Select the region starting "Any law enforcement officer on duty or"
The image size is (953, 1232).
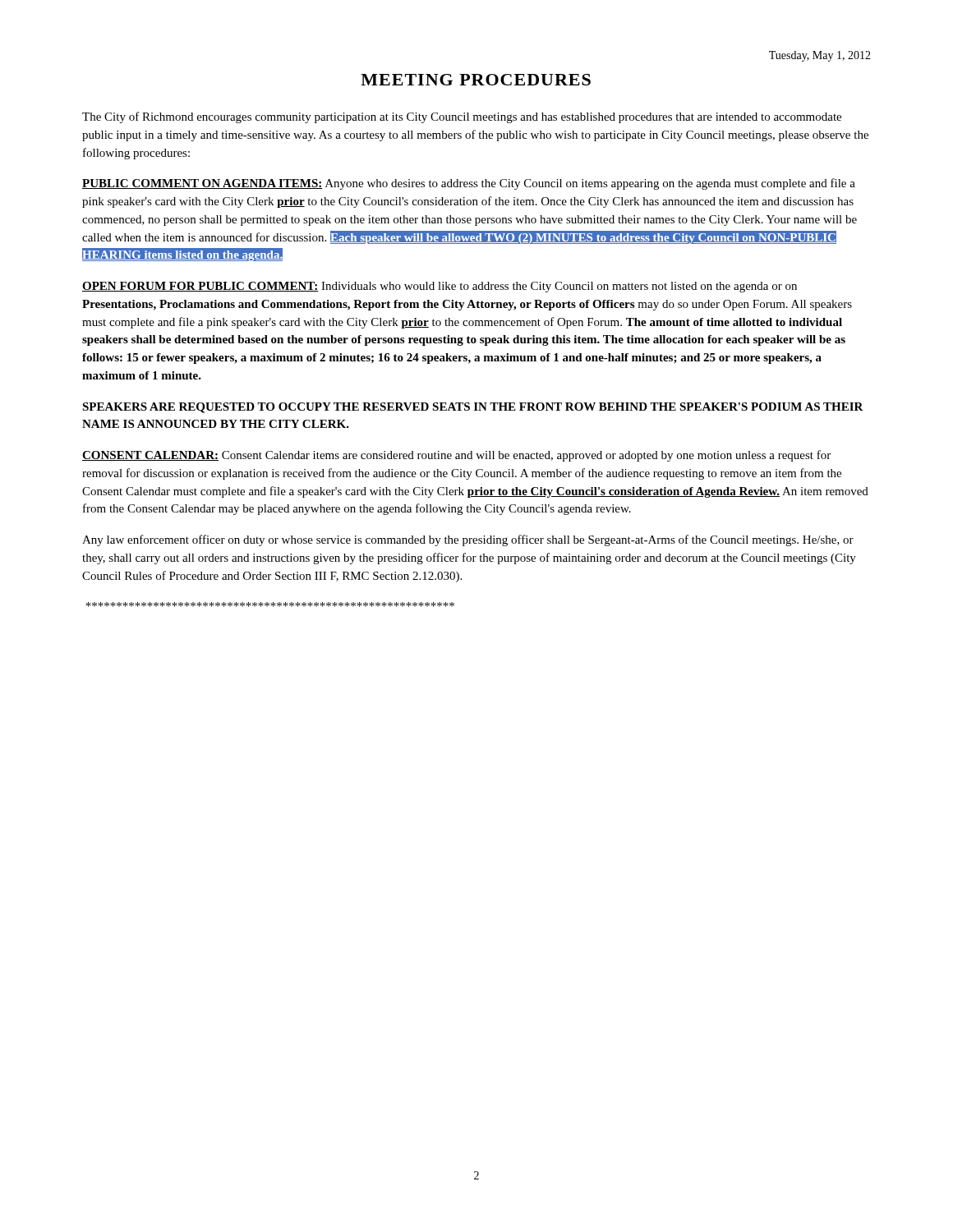469,557
